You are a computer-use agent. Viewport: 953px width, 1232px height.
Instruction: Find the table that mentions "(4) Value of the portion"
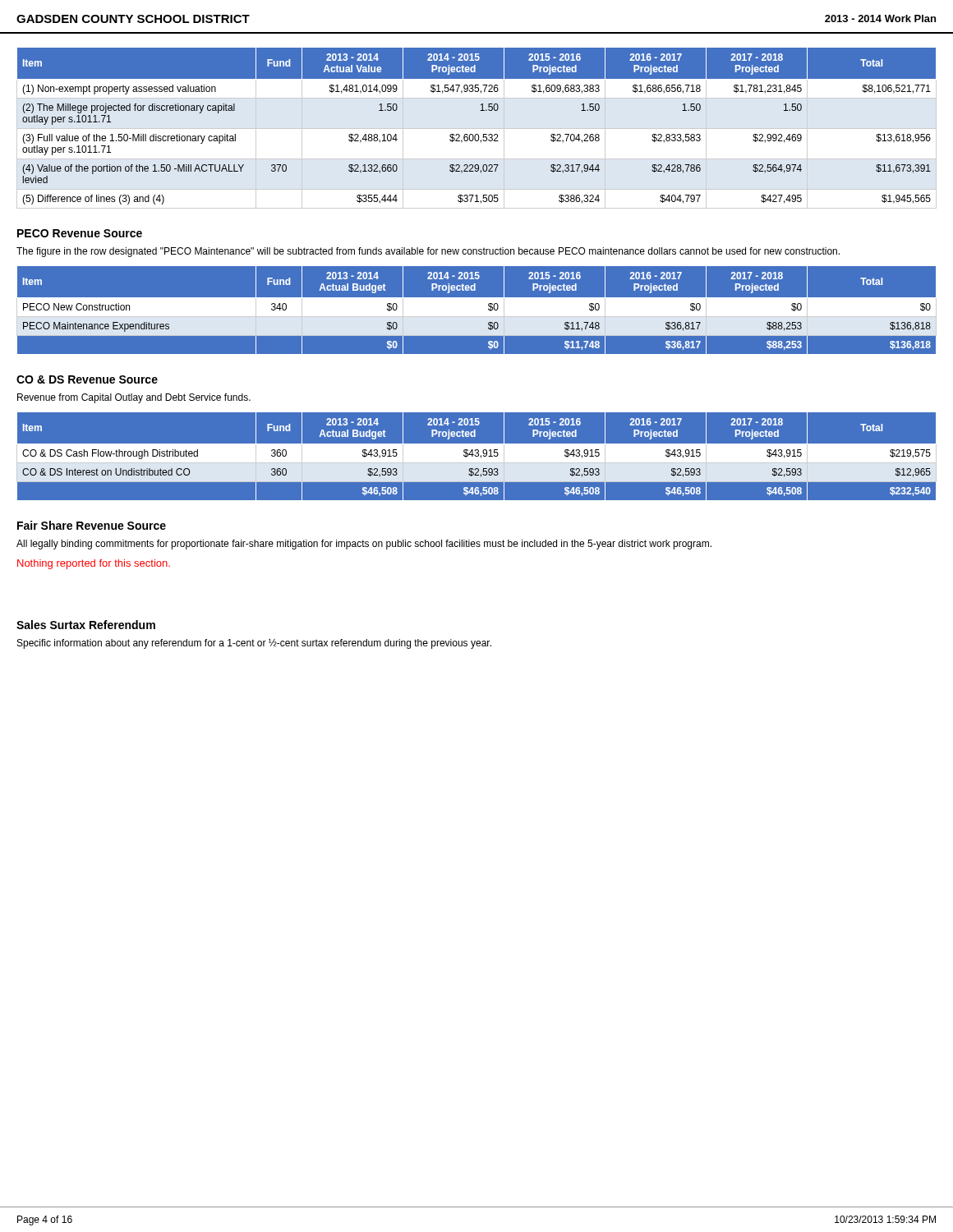coord(476,128)
